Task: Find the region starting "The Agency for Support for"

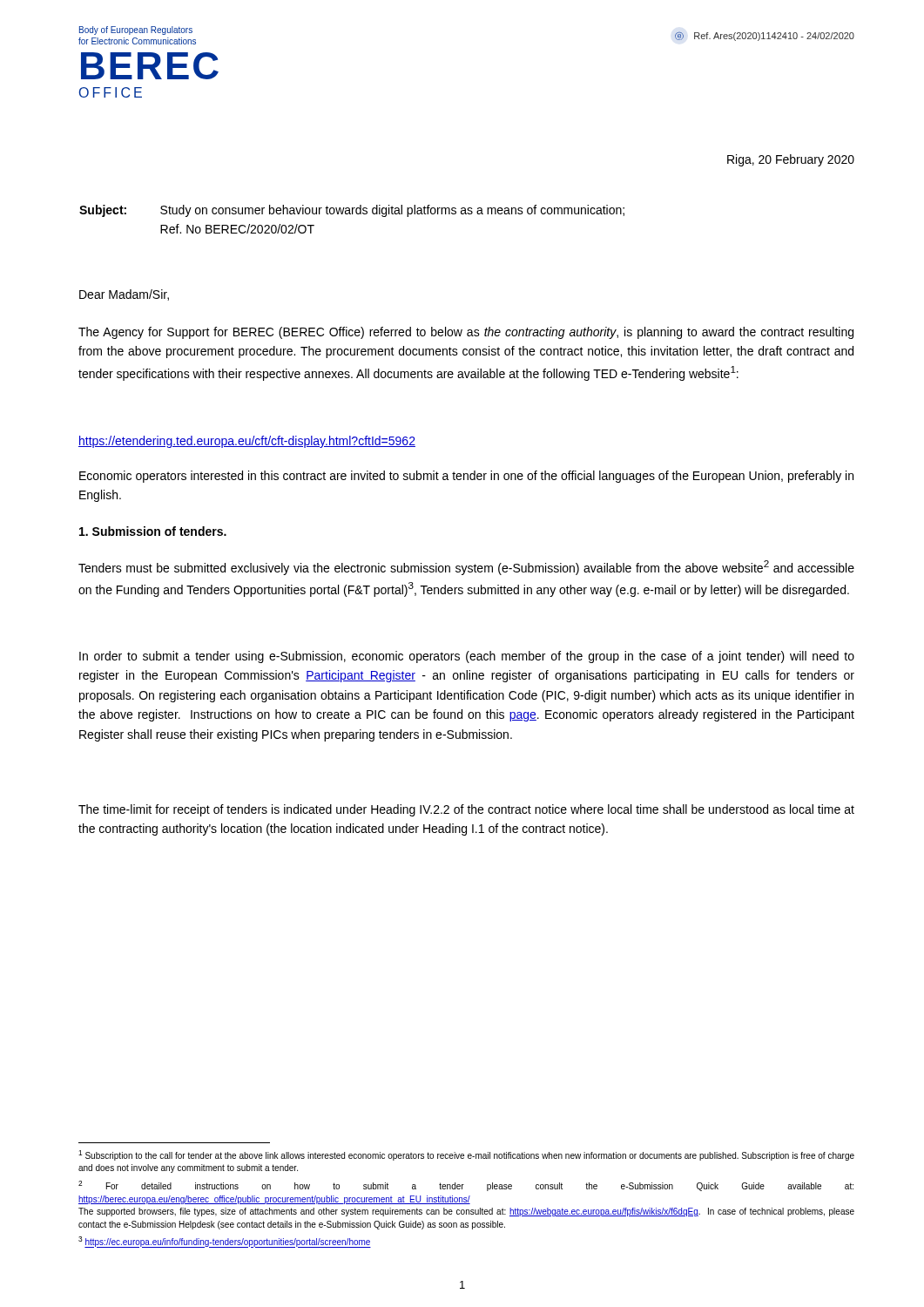Action: 466,353
